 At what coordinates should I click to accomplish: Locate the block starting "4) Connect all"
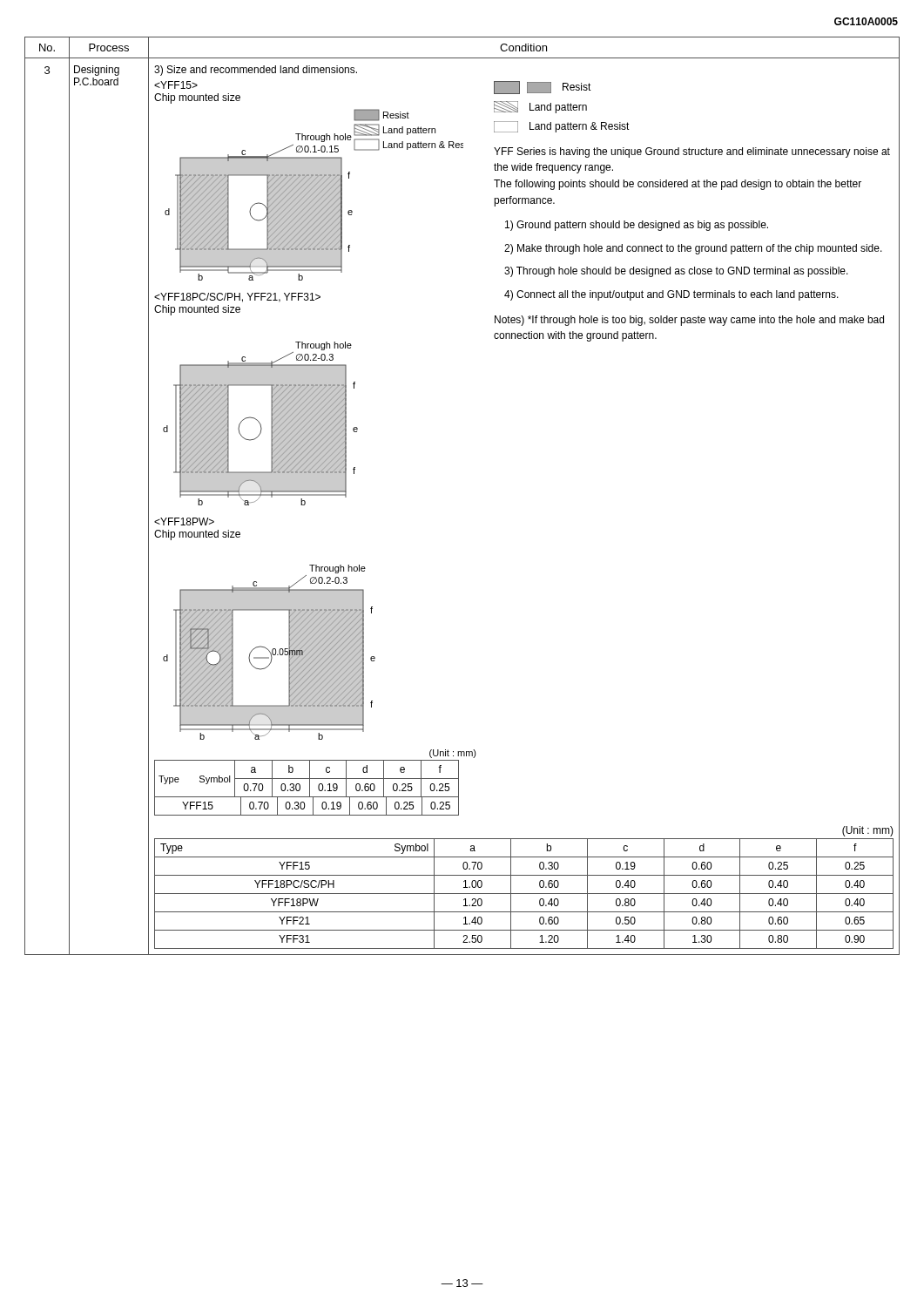[x=672, y=294]
